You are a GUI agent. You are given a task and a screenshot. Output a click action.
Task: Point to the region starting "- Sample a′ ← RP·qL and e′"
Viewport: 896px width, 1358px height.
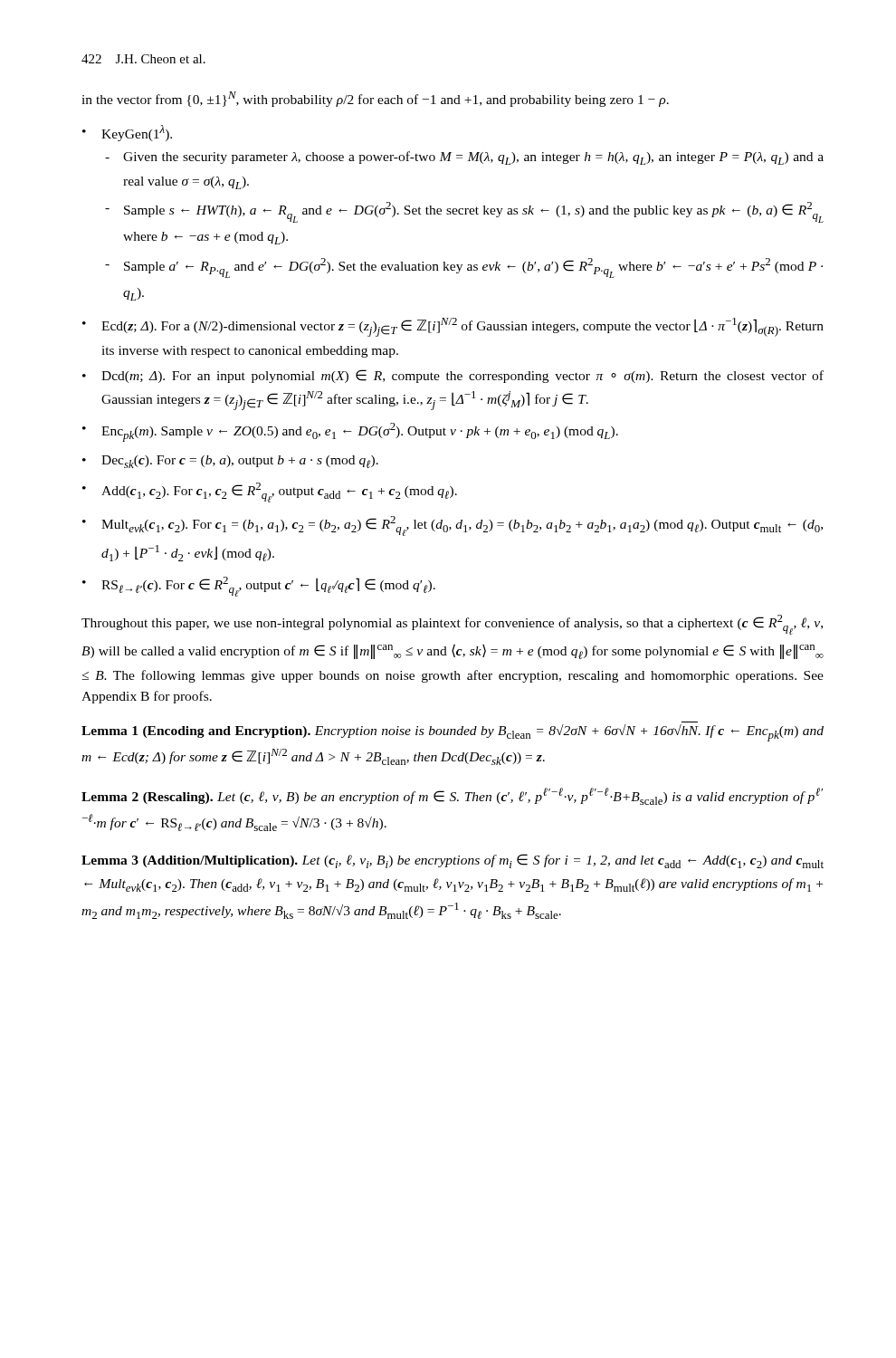(x=464, y=279)
